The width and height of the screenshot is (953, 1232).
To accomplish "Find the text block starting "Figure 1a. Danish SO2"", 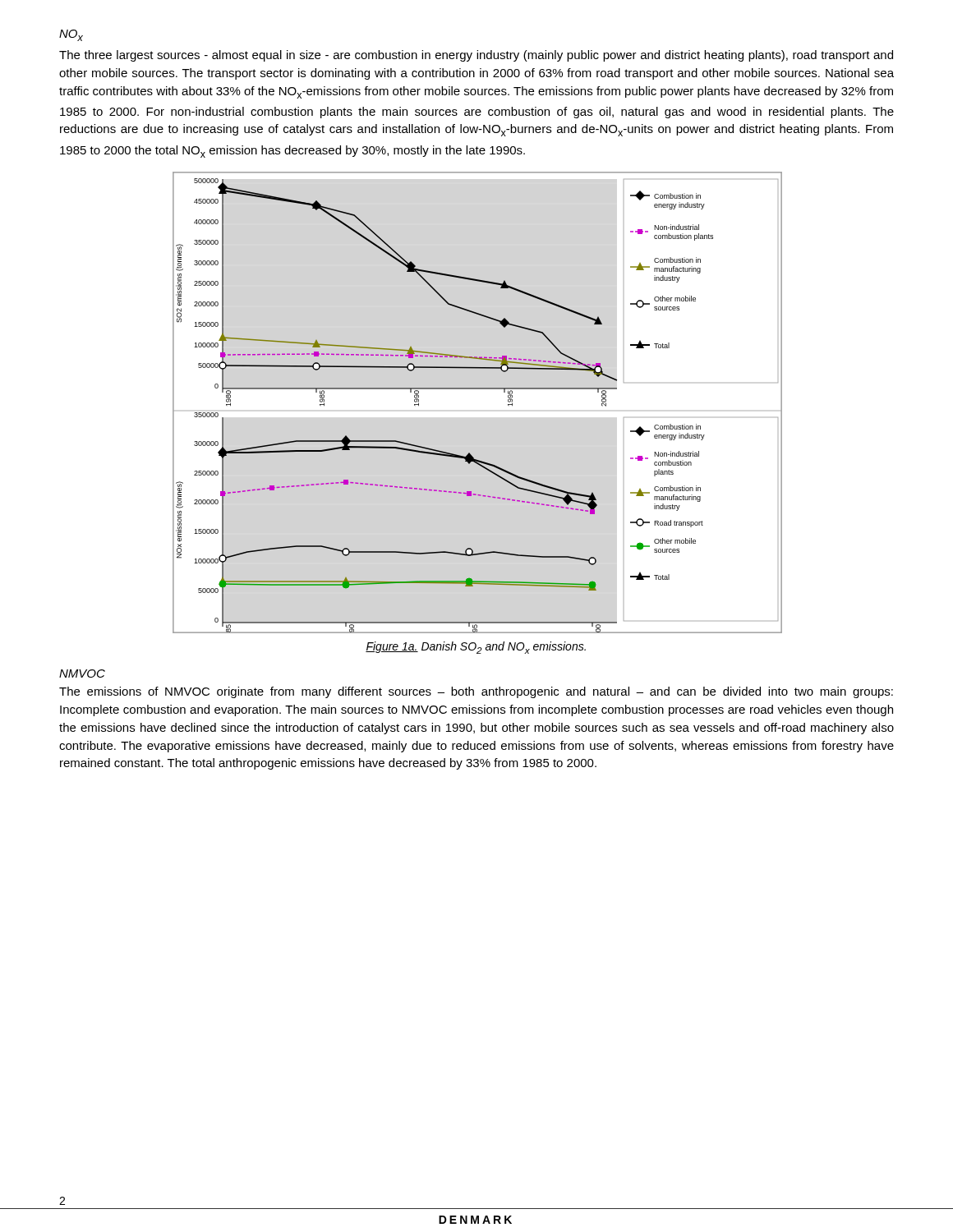I will (x=476, y=647).
